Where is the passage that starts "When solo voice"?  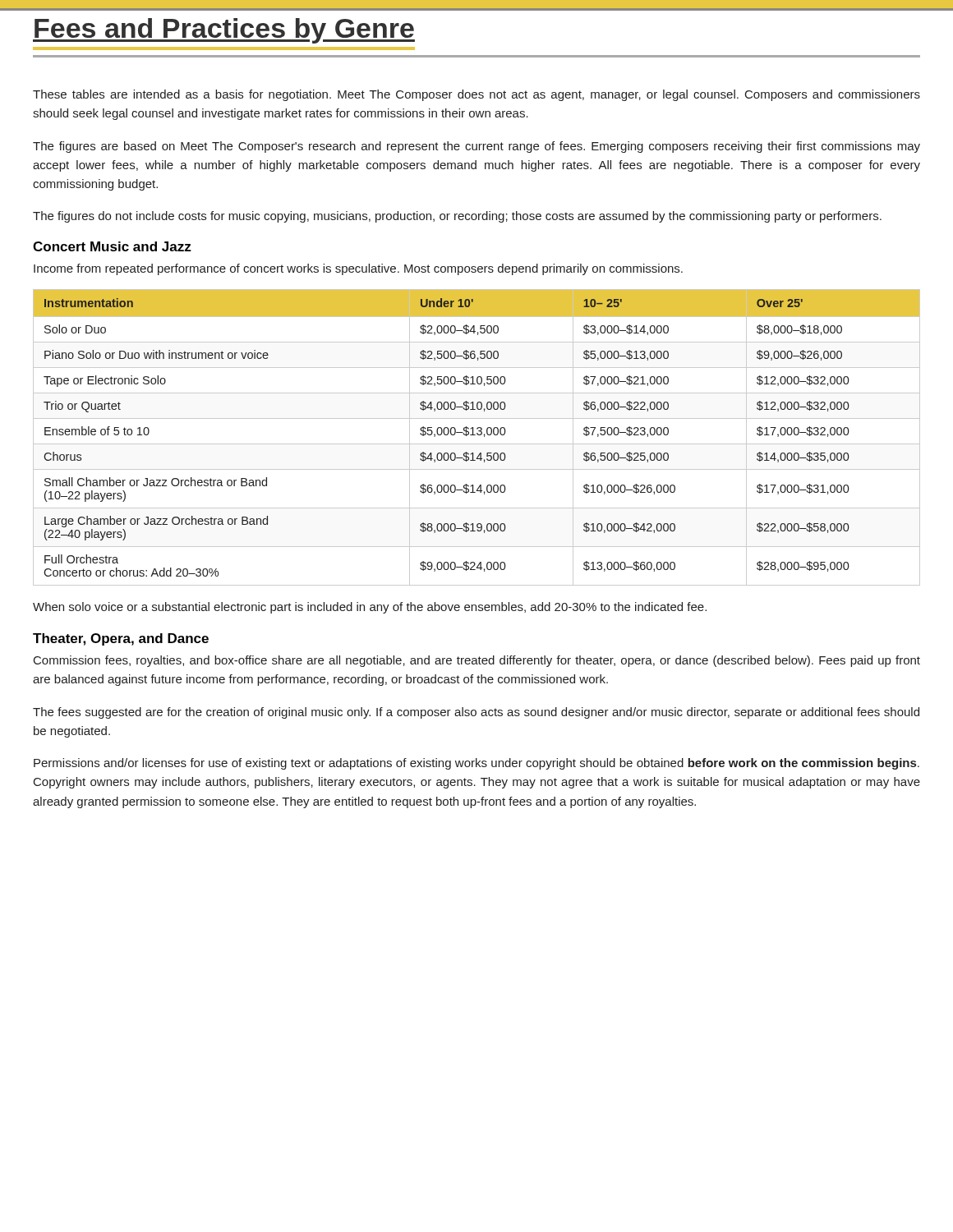370,606
